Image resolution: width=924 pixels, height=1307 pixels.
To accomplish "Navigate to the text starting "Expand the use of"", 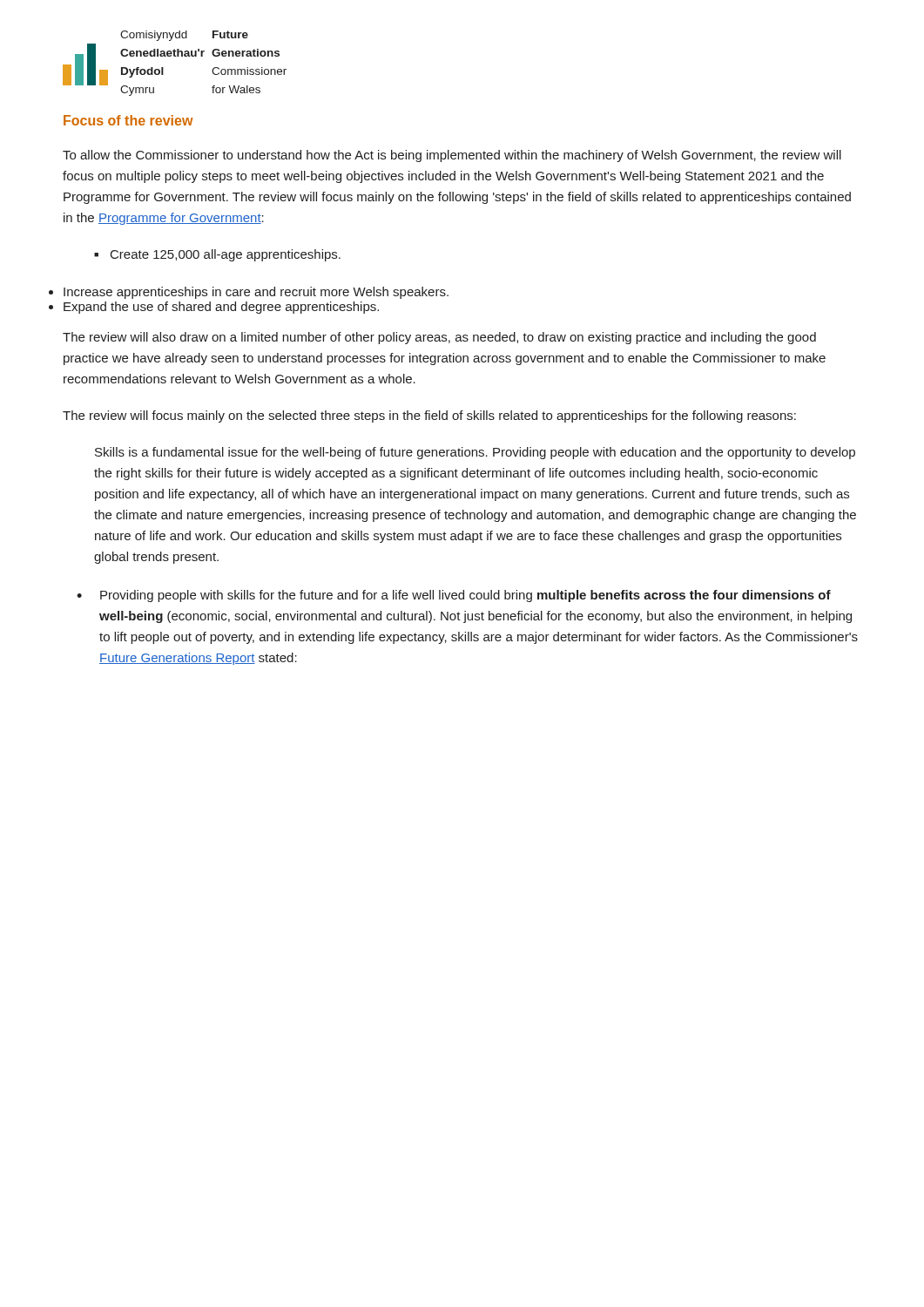I will [221, 308].
